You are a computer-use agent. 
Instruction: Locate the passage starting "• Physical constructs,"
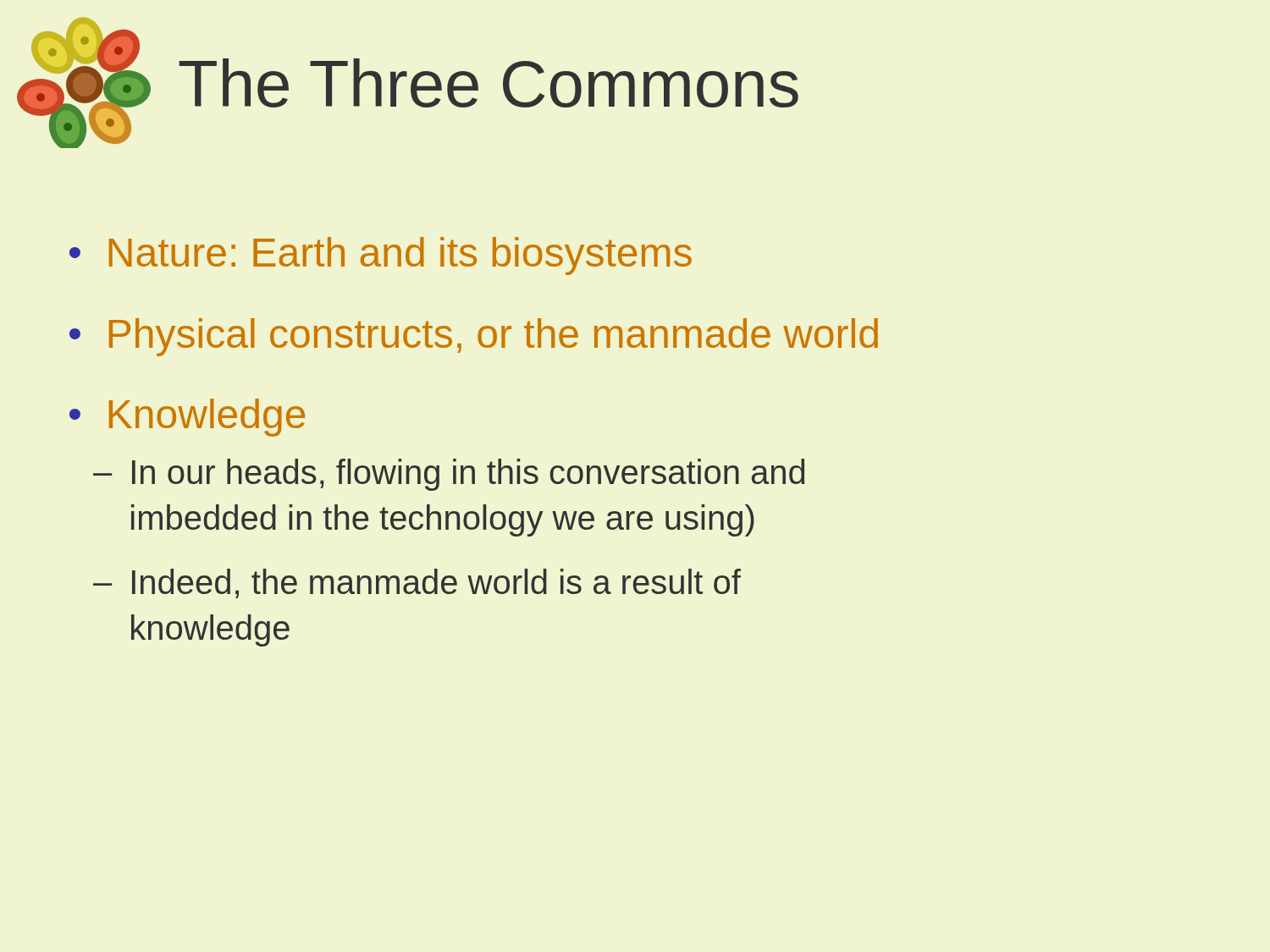point(474,334)
